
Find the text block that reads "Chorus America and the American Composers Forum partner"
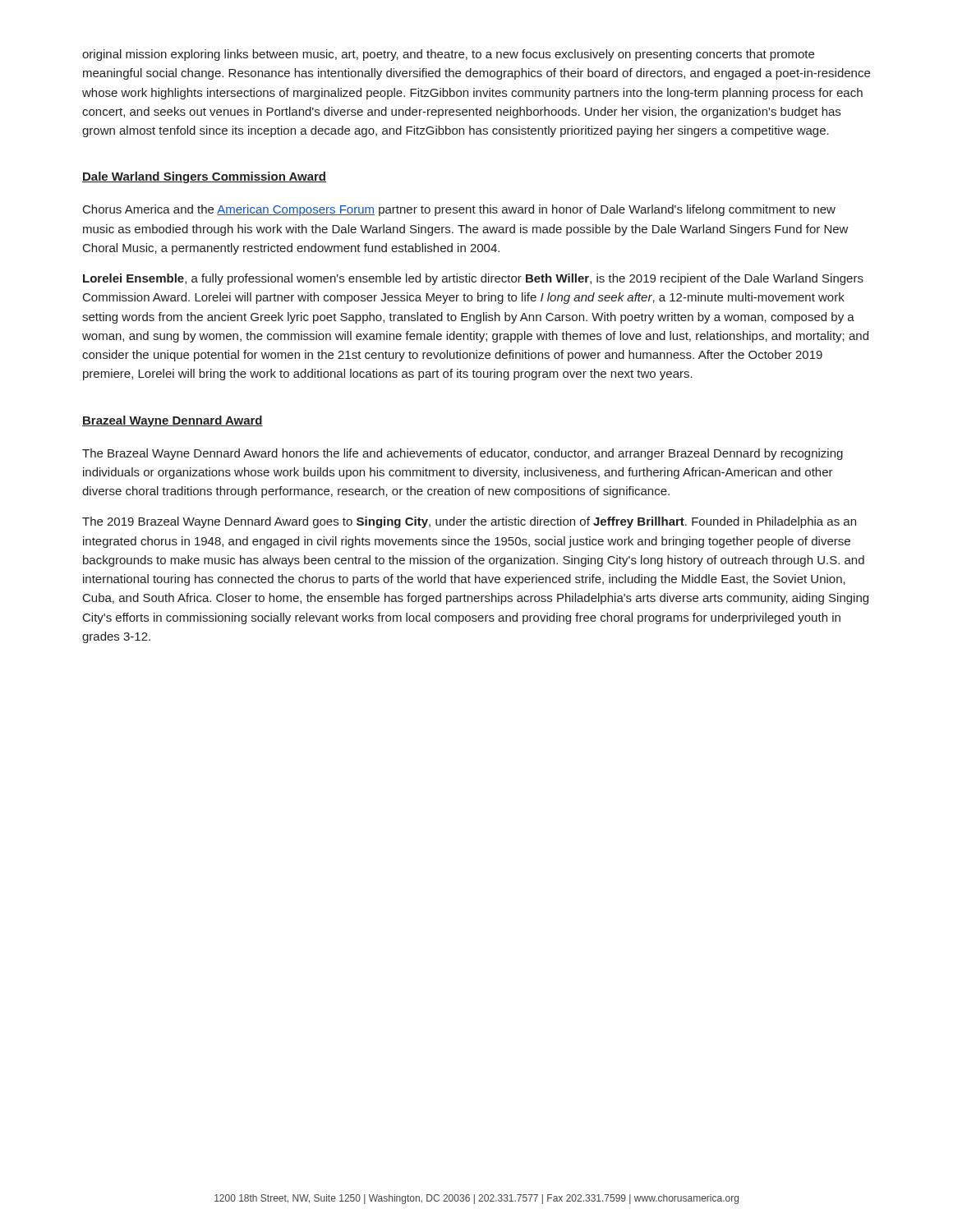[x=465, y=228]
